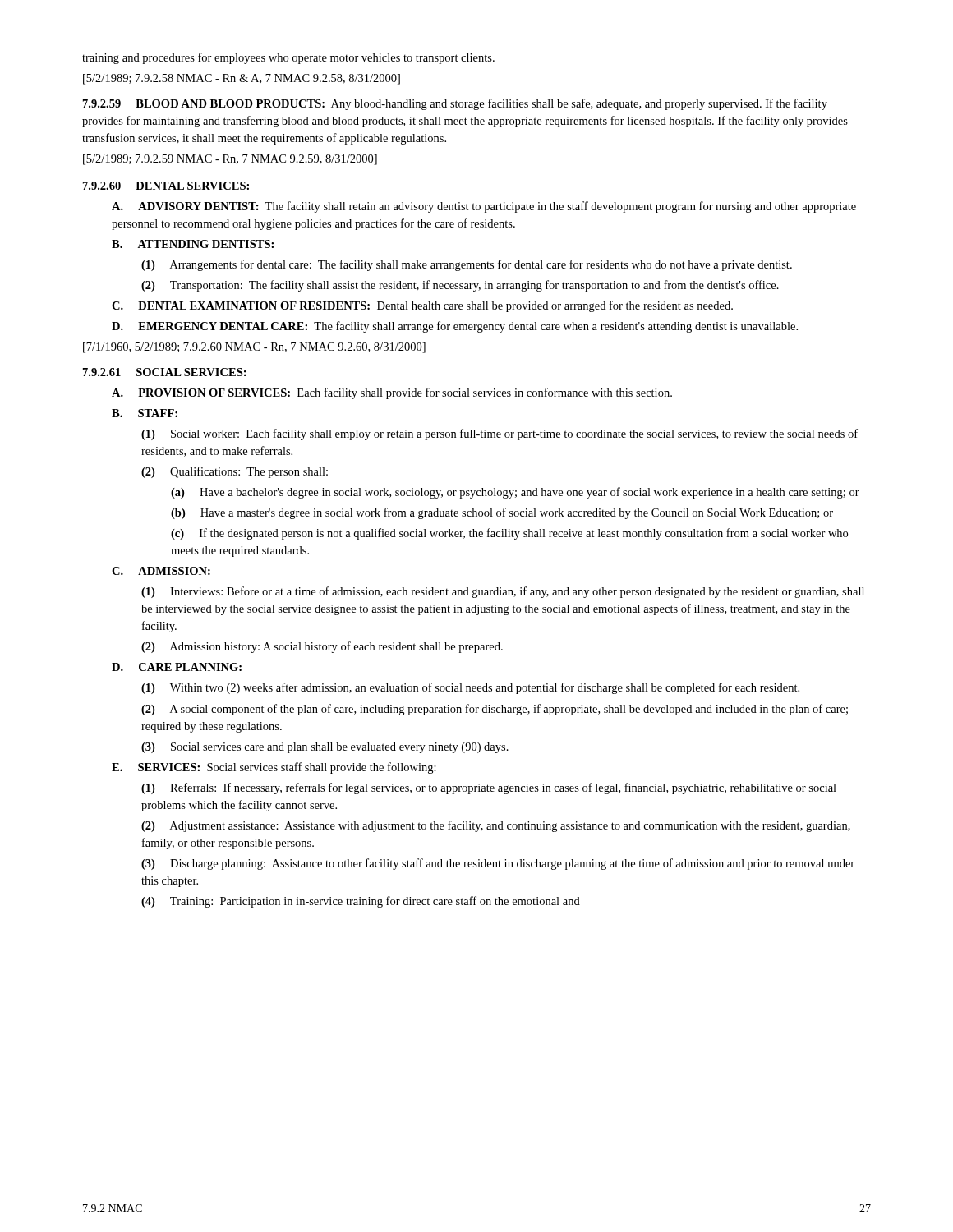Click on the passage starting "B. ATTENDING DENTISTS:"
953x1232 pixels.
[193, 244]
